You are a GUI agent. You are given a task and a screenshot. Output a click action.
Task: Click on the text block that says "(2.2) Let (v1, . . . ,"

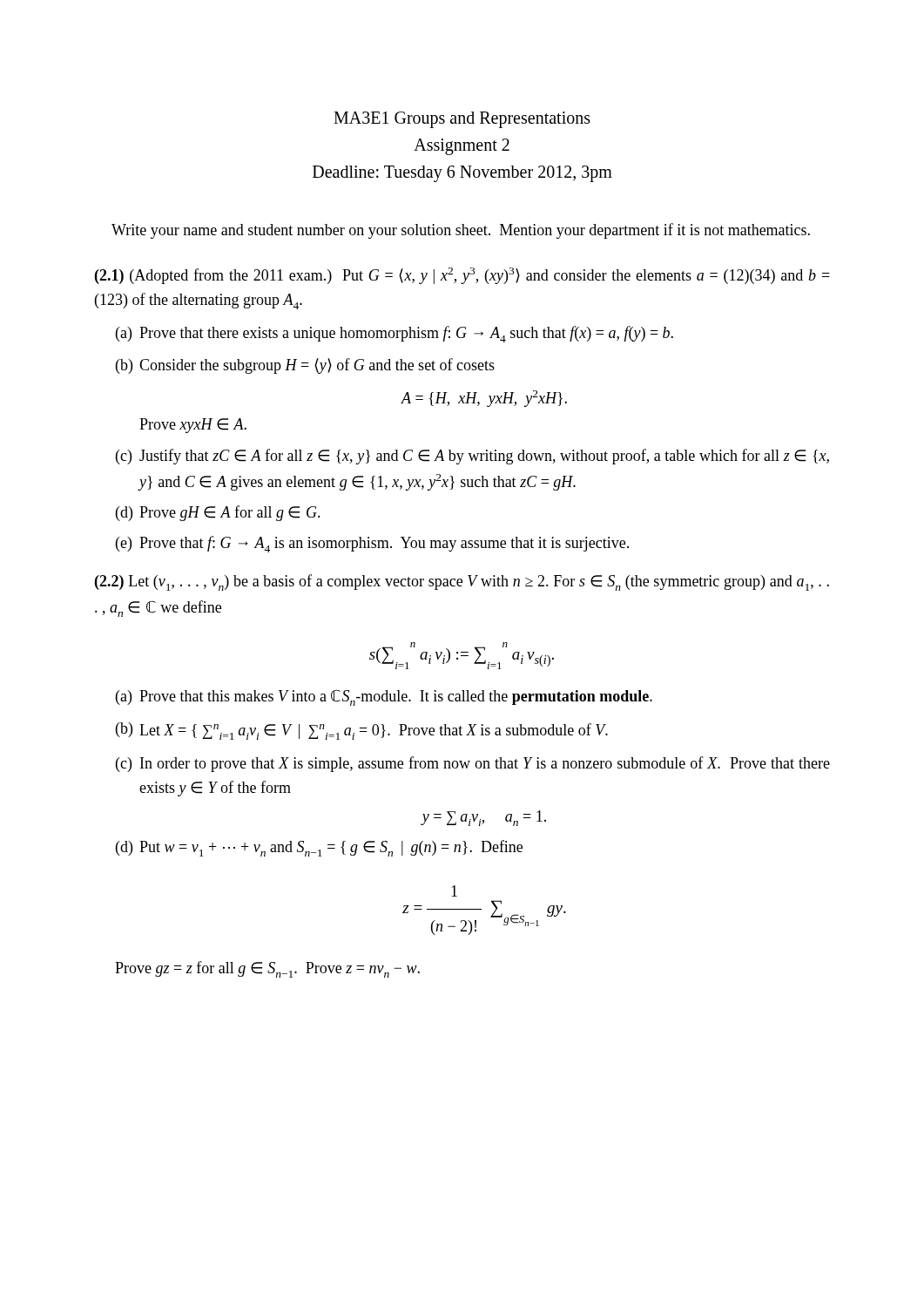[462, 596]
